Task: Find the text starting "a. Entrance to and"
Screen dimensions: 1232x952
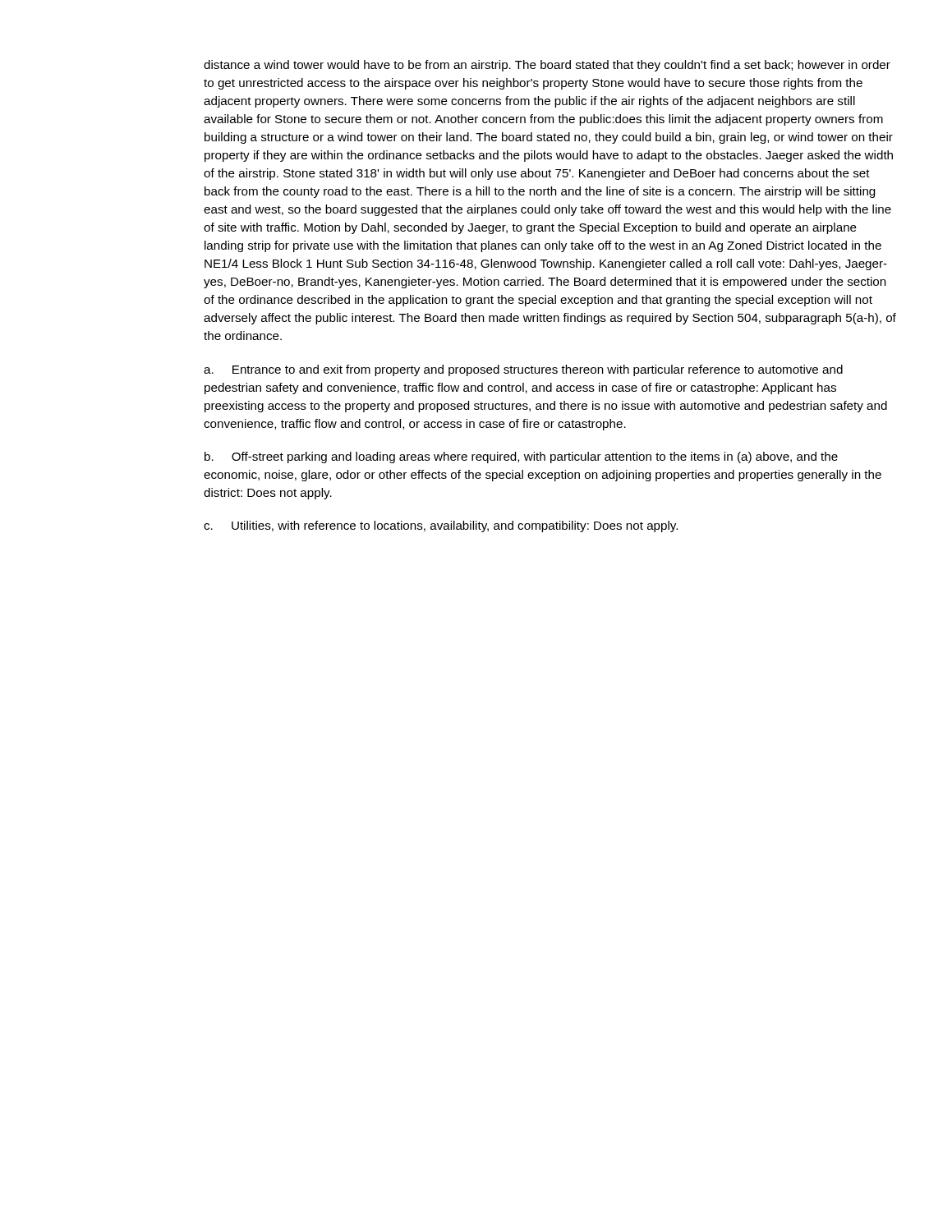Action: (546, 396)
